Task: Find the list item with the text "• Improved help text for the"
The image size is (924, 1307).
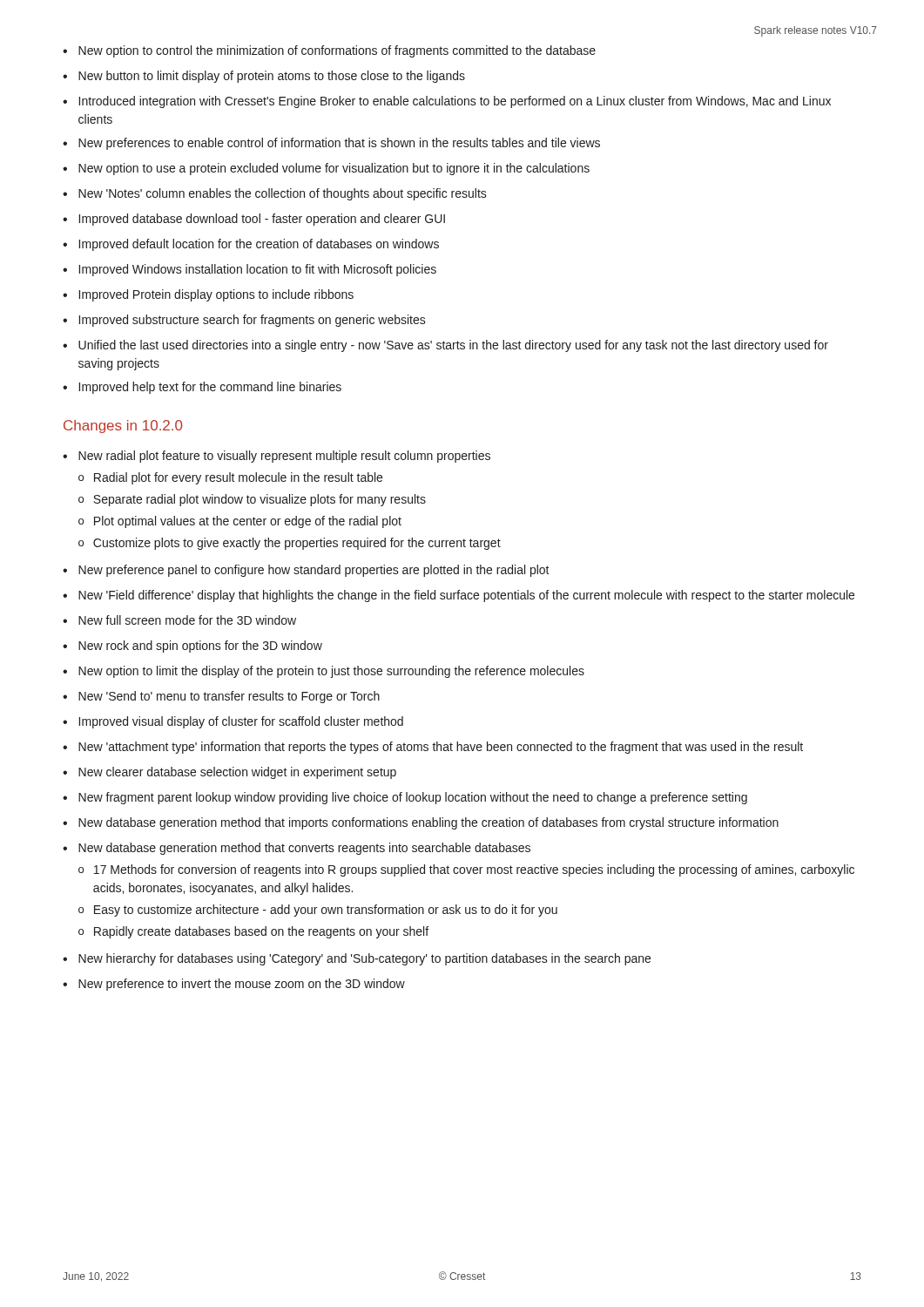Action: point(202,388)
